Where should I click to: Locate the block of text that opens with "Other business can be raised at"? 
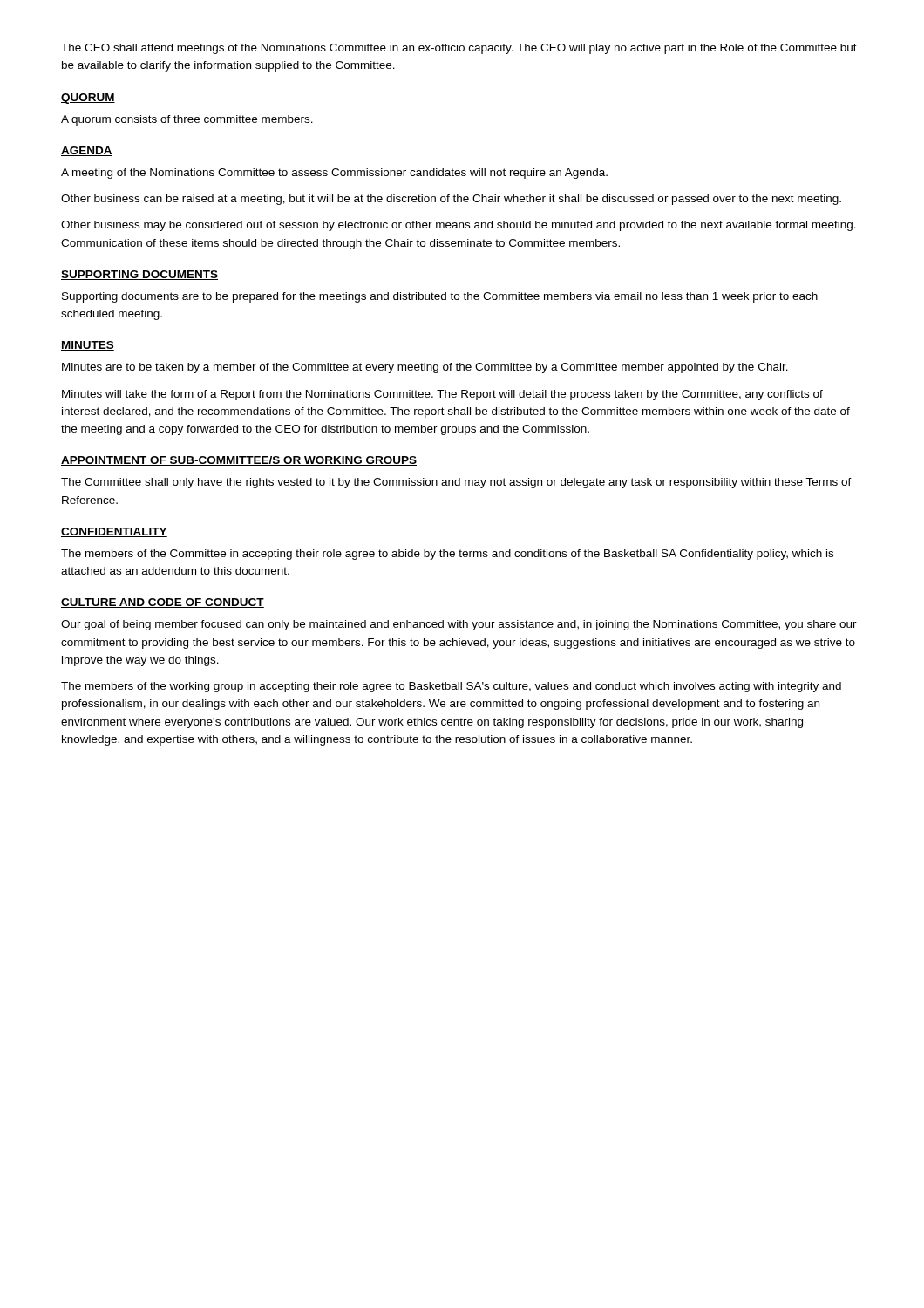click(x=452, y=198)
